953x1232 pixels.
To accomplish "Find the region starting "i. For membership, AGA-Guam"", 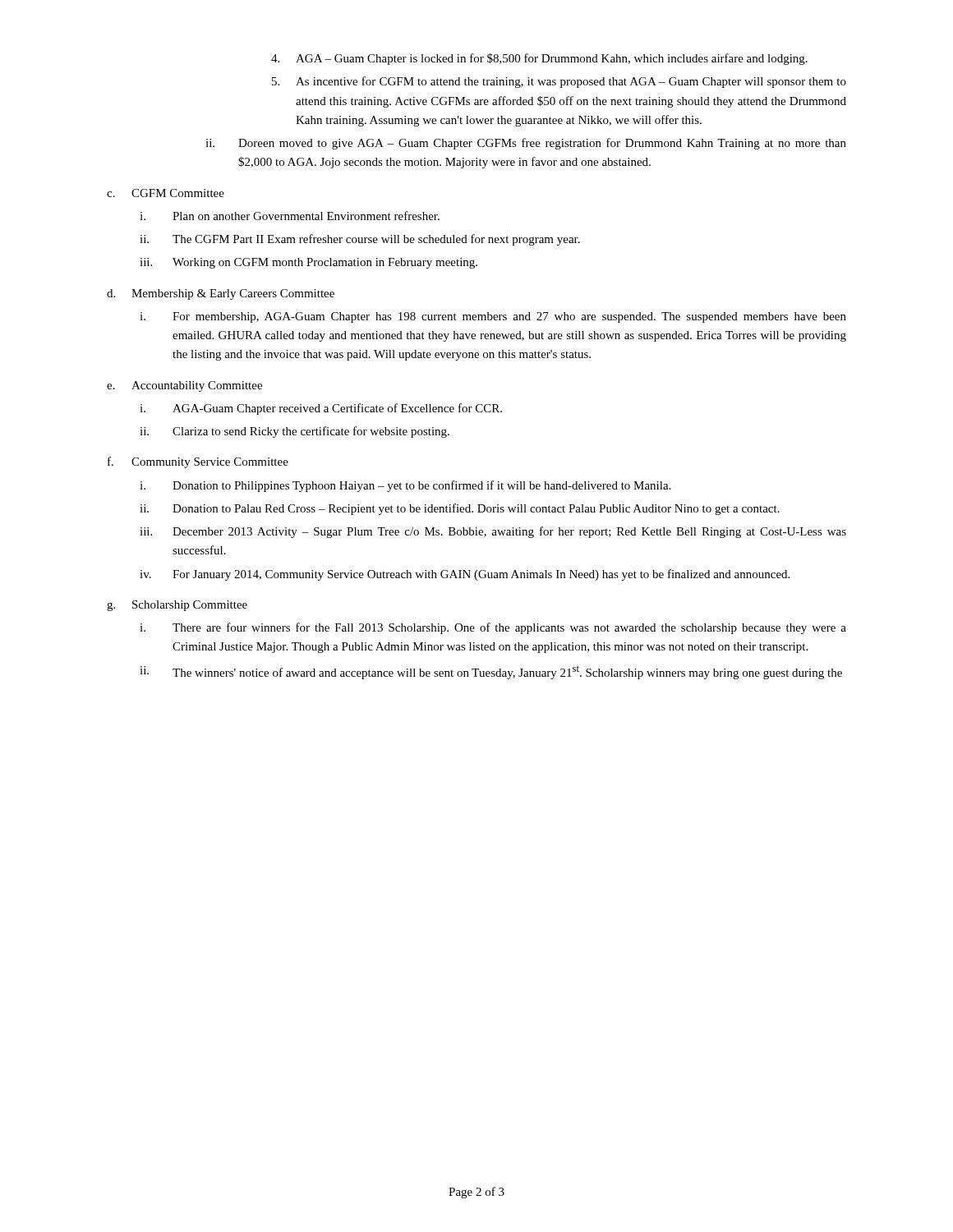I will (493, 336).
